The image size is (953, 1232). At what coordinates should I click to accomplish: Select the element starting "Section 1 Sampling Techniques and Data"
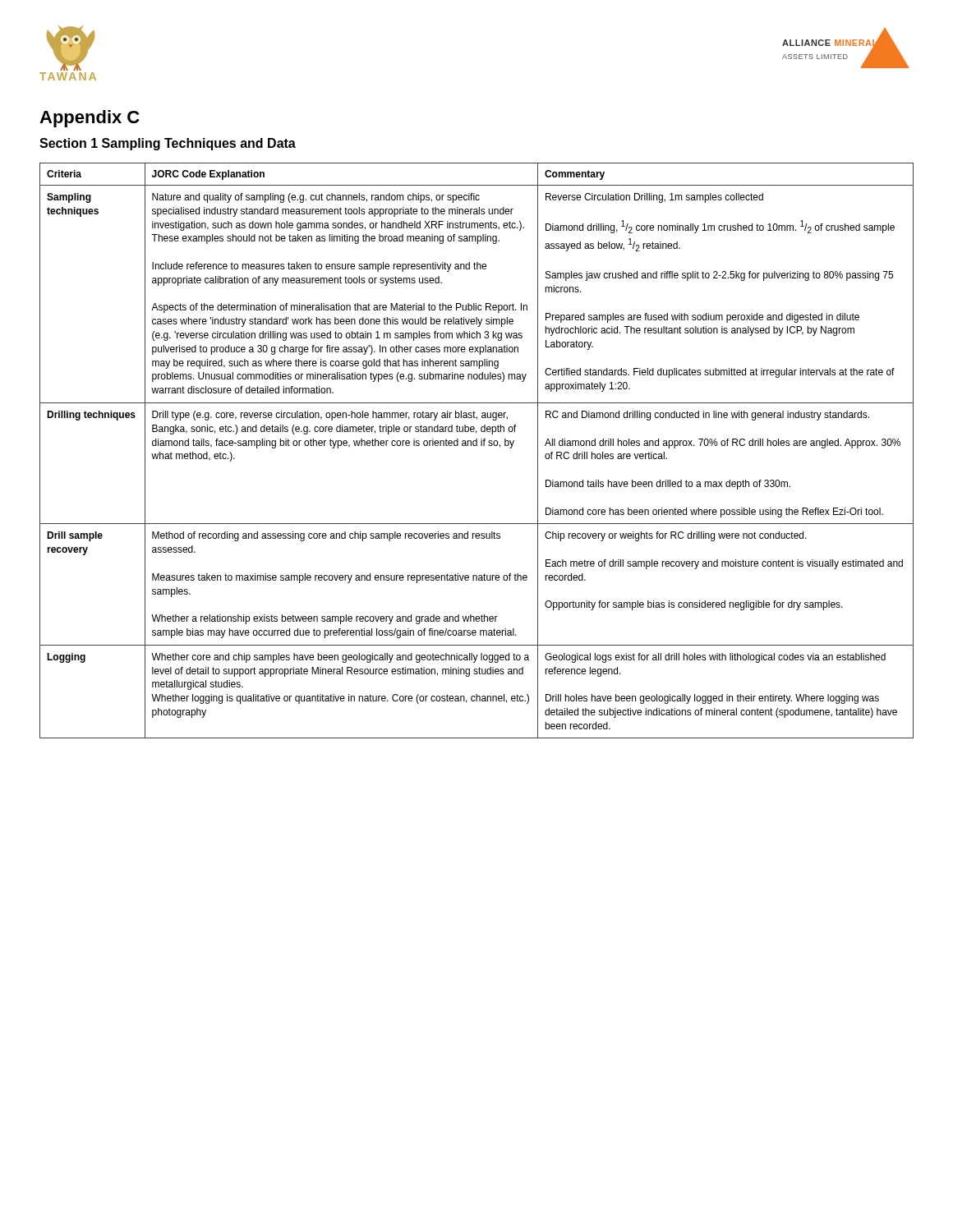tap(167, 143)
